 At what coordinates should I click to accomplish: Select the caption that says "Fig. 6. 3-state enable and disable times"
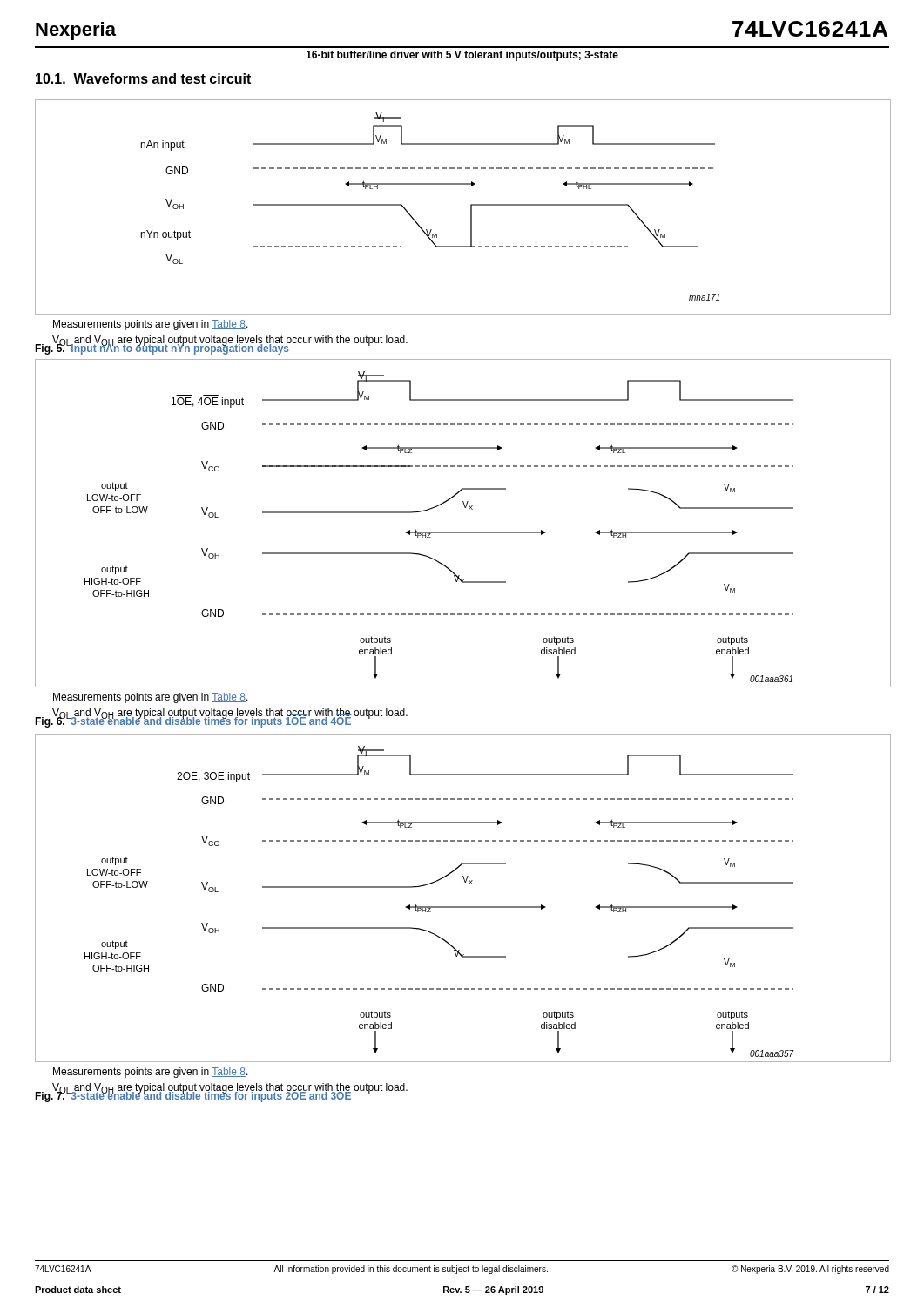[x=193, y=721]
